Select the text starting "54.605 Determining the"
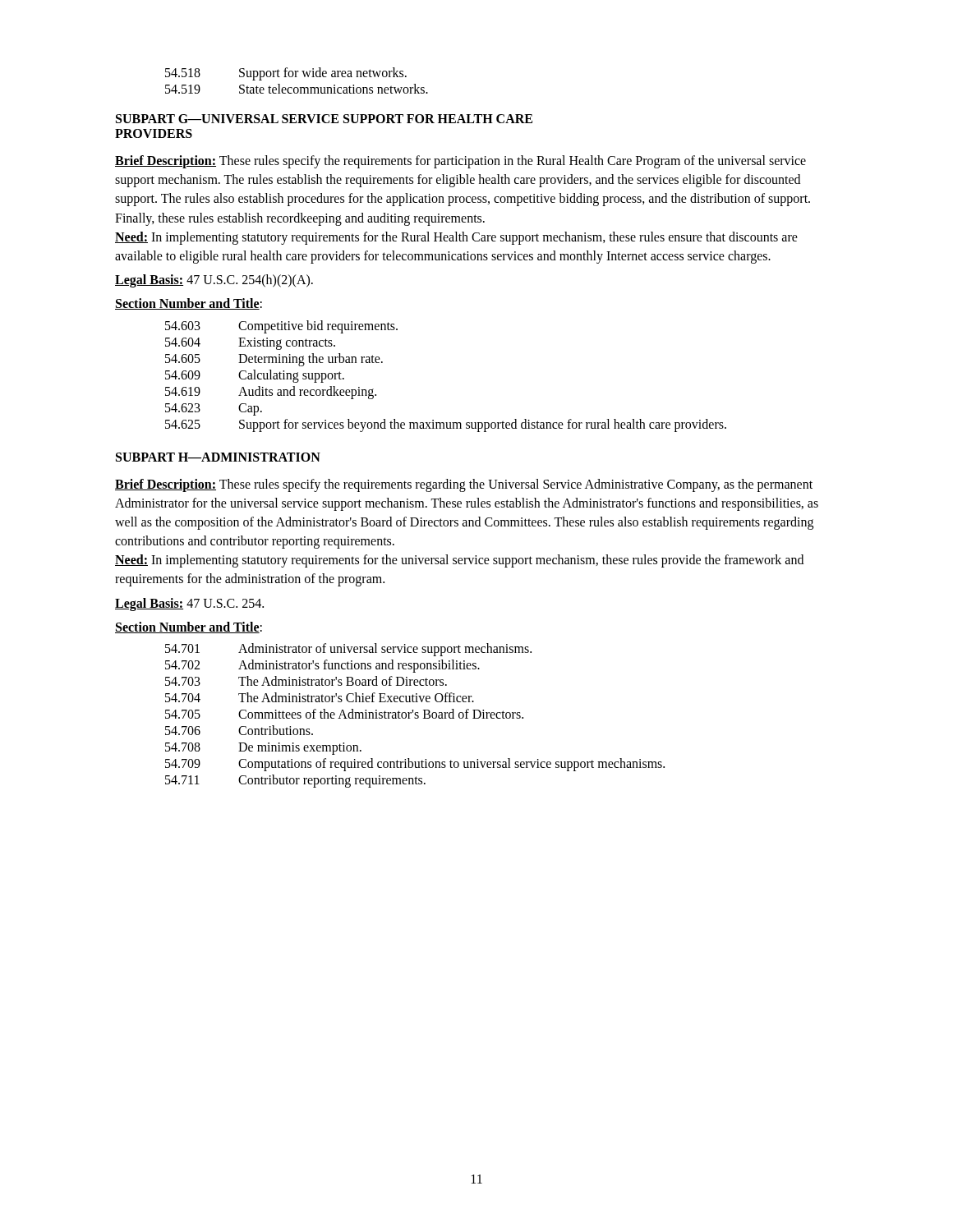This screenshot has width=953, height=1232. coord(274,360)
